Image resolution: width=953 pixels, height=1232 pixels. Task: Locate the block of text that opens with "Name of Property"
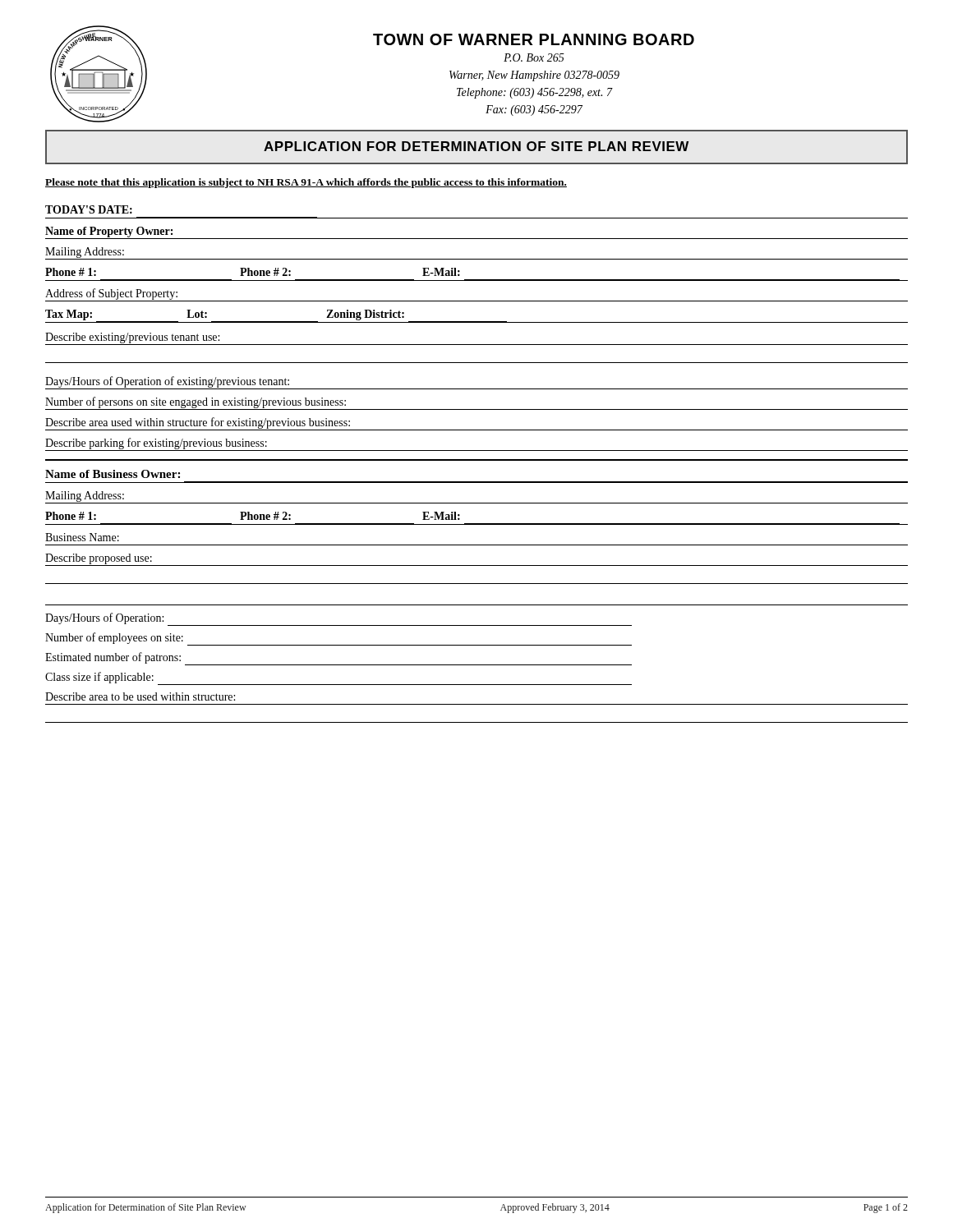[476, 232]
